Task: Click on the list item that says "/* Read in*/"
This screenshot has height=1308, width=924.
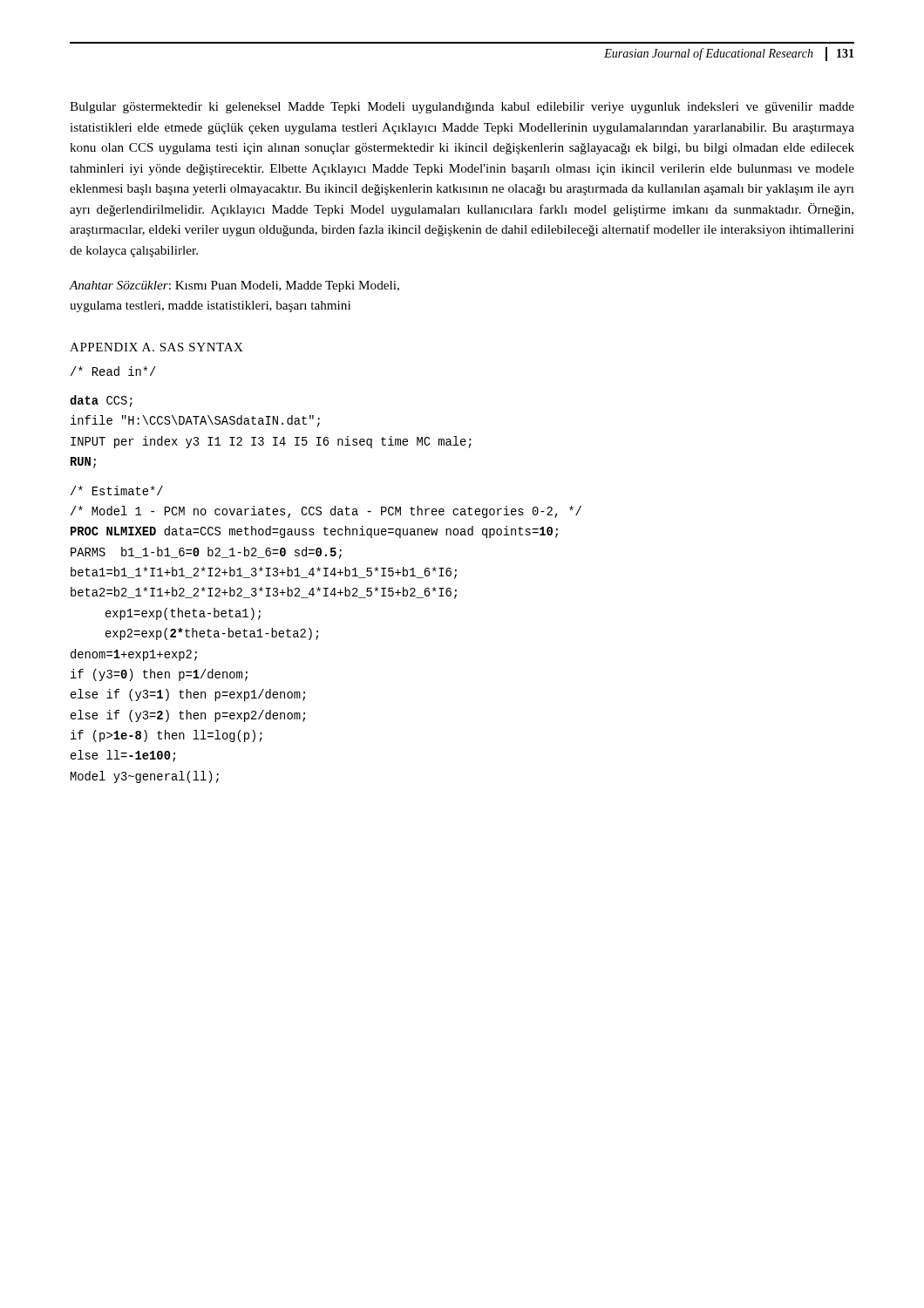Action: 113,373
